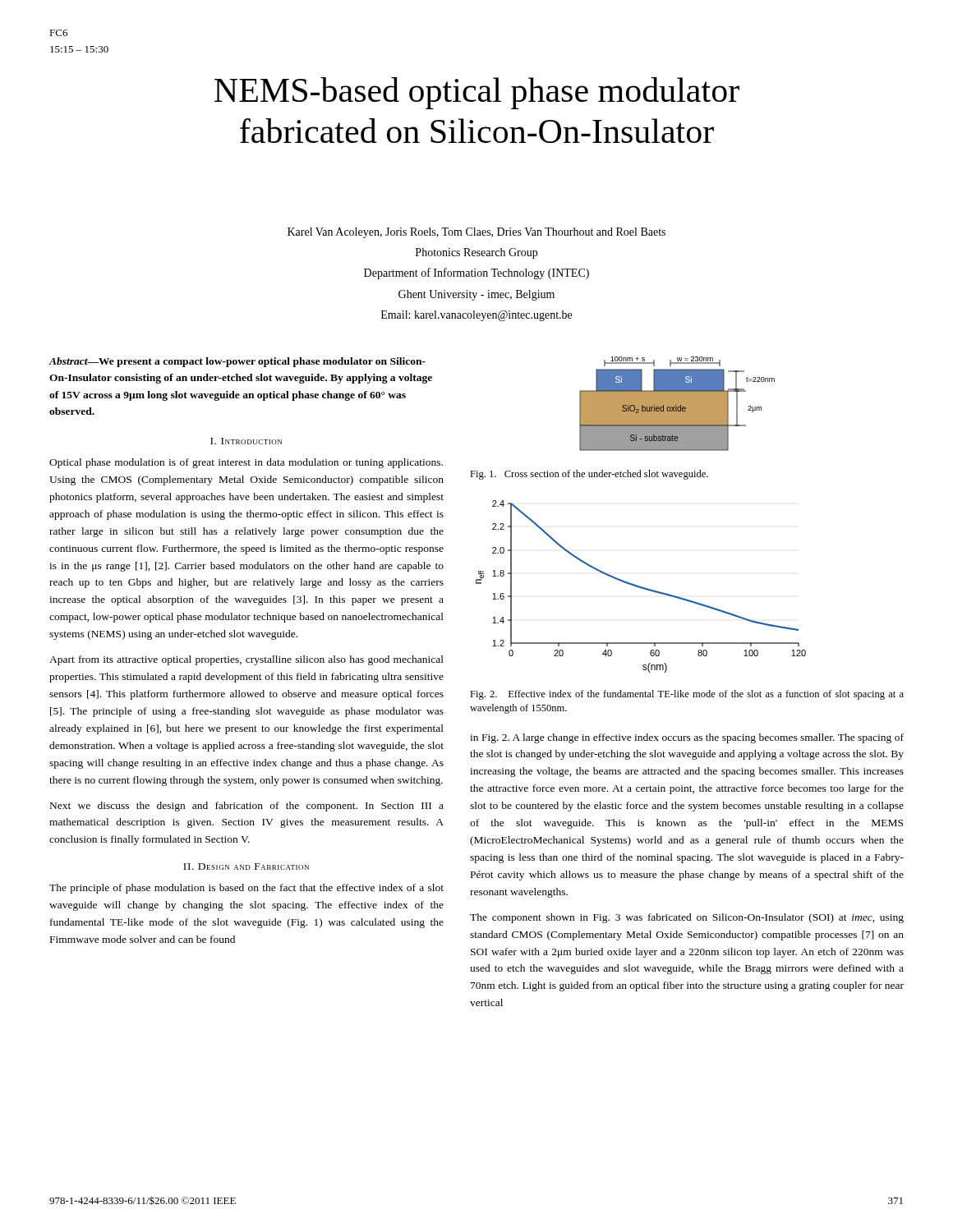Select the passage starting "Next we discuss the design and fabrication of"
953x1232 pixels.
click(x=246, y=822)
